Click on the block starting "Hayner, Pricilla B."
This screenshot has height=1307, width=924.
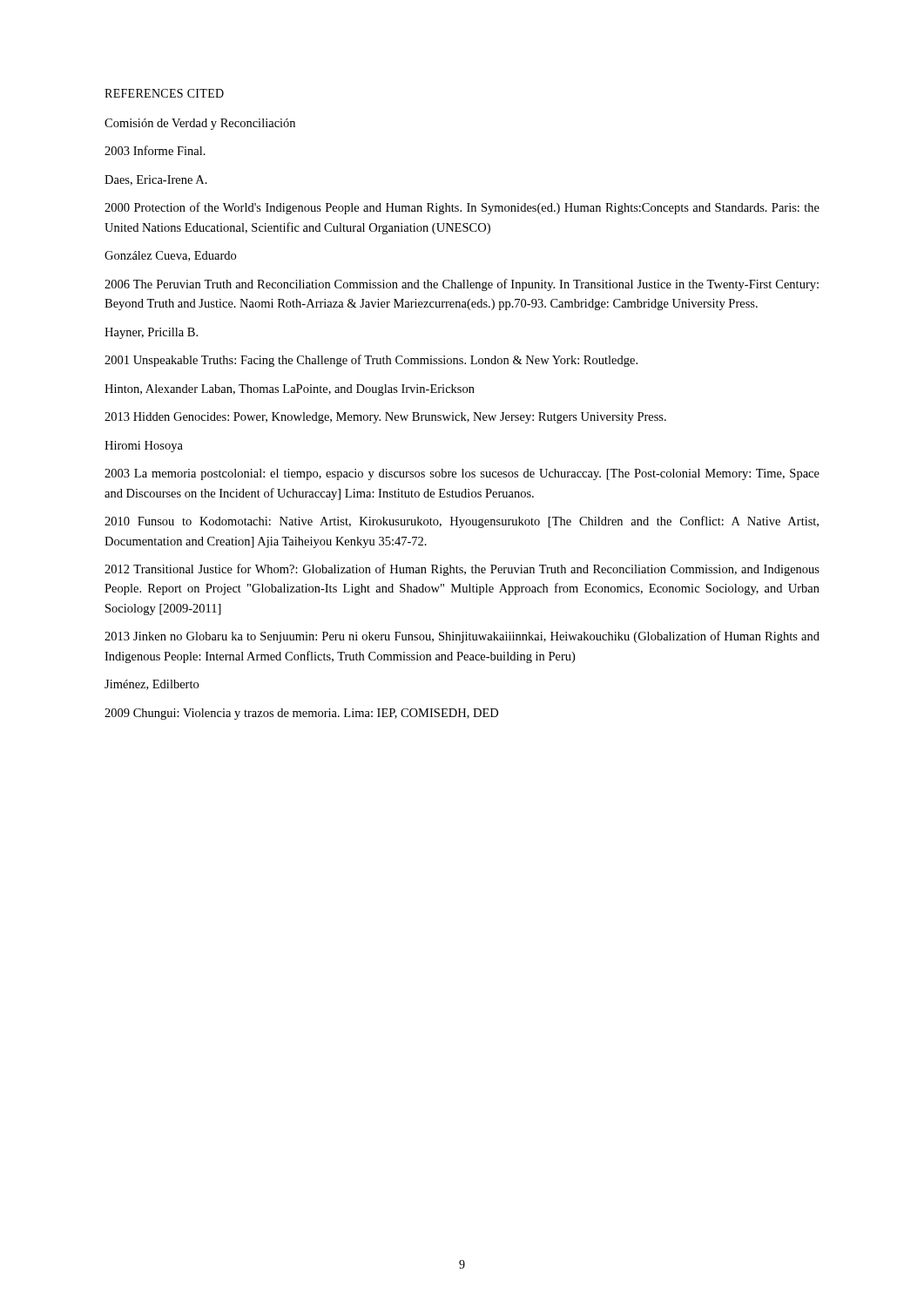coord(152,332)
